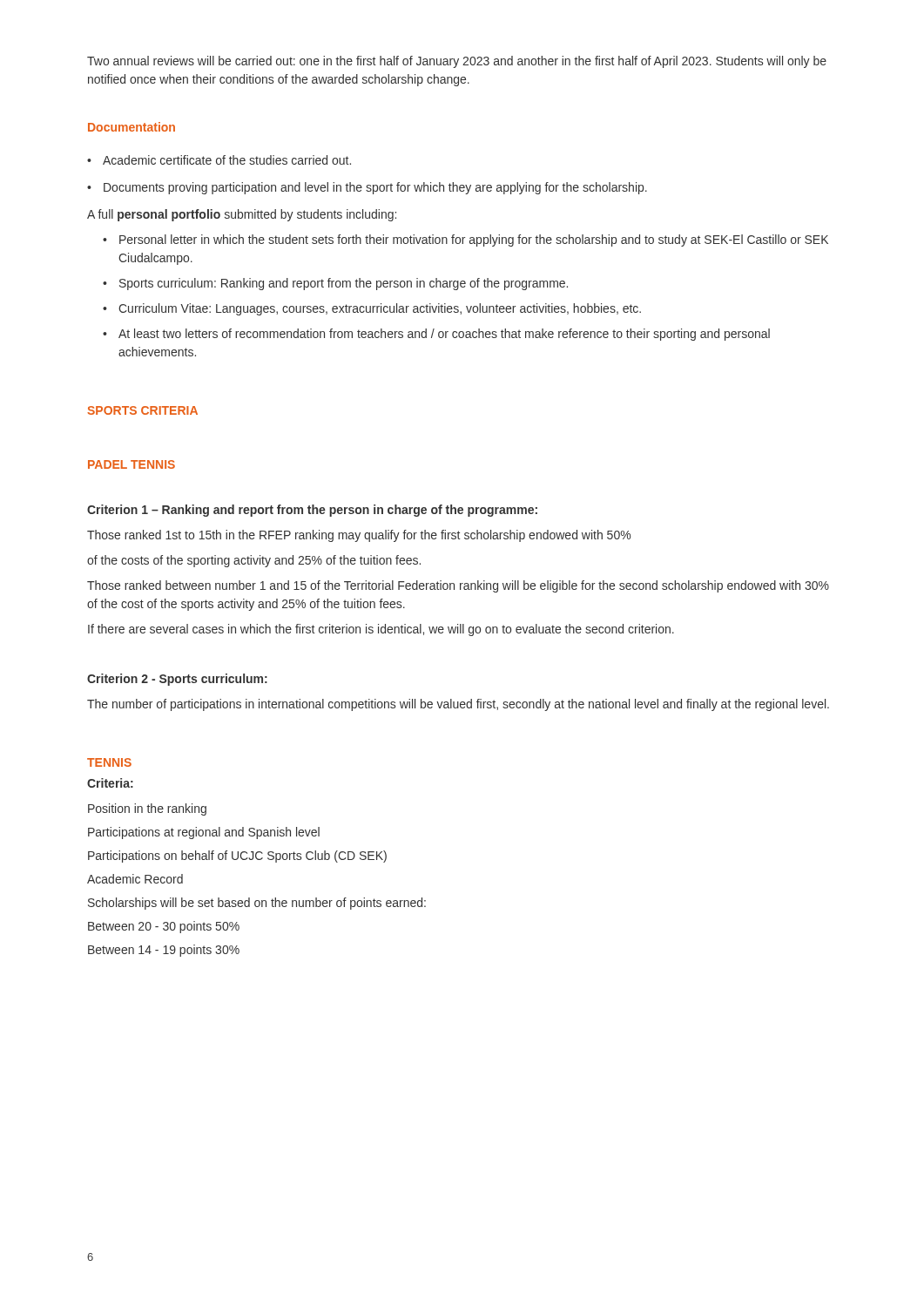Screen dimensions: 1307x924
Task: Click on the text block starting "of the costs"
Action: [x=254, y=561]
